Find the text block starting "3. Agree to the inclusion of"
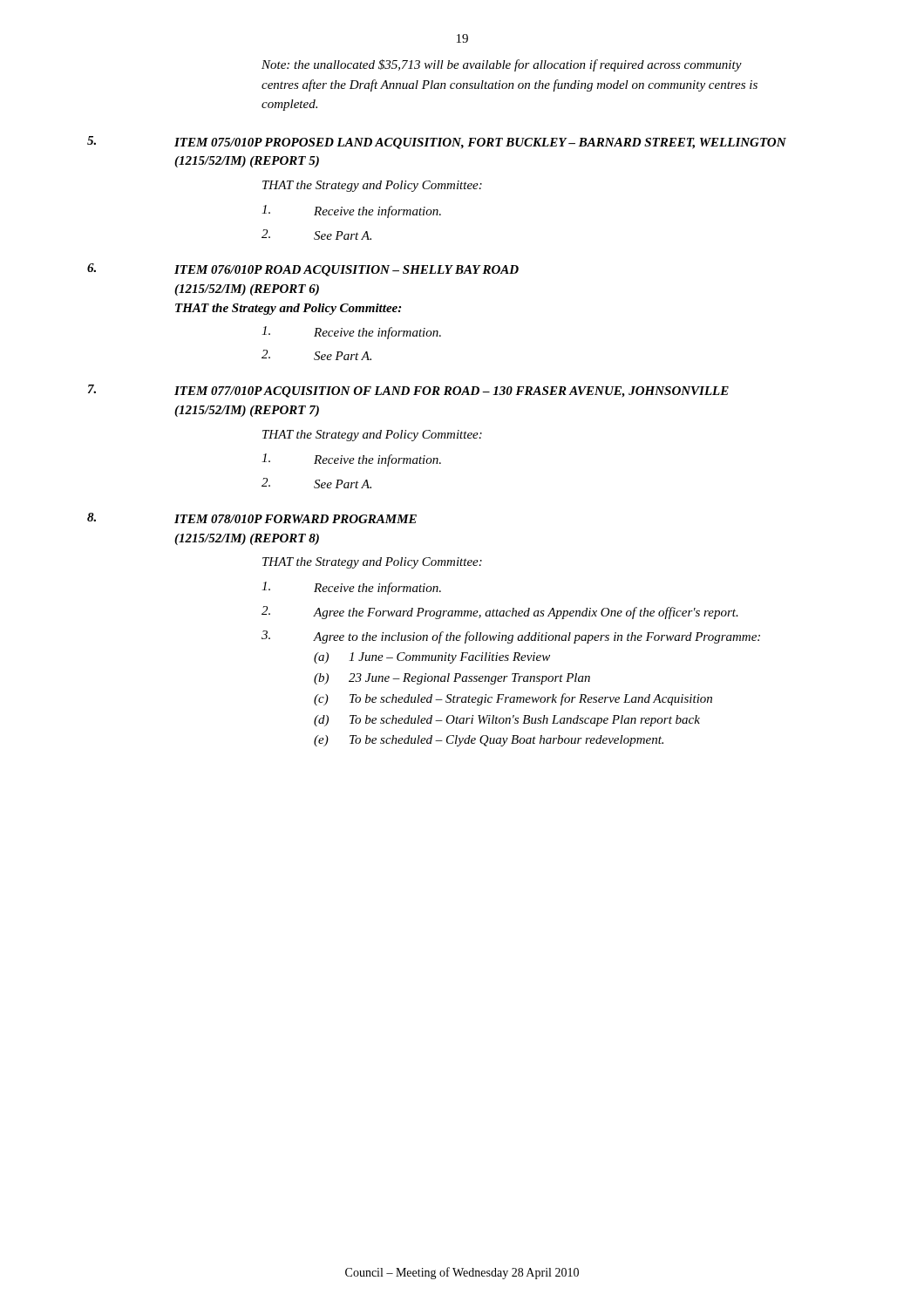Screen dimensions: 1308x924 pyautogui.click(x=554, y=690)
